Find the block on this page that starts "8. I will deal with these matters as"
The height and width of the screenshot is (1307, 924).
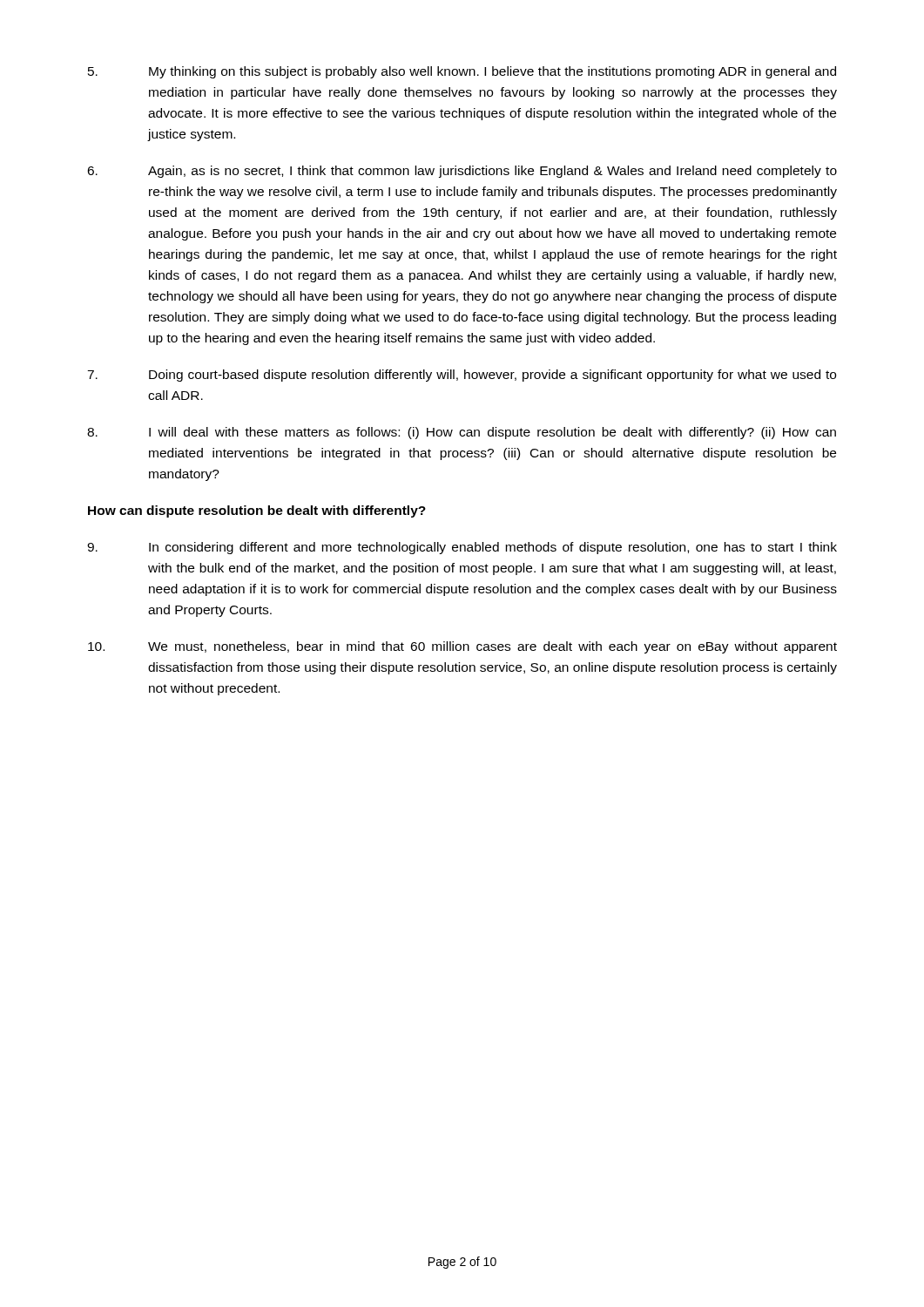tap(462, 453)
